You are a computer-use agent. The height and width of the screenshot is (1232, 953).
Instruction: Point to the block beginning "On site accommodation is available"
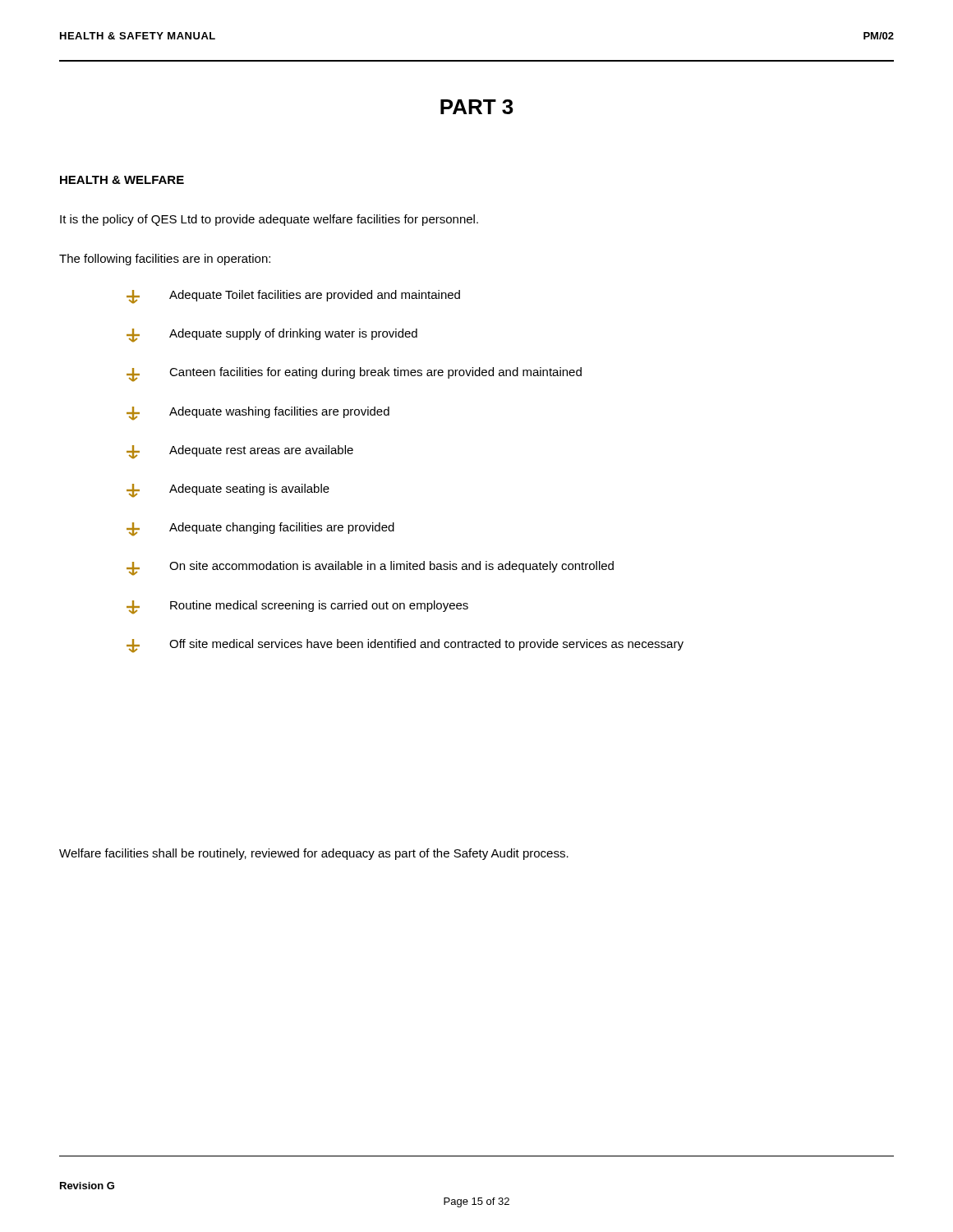509,567
